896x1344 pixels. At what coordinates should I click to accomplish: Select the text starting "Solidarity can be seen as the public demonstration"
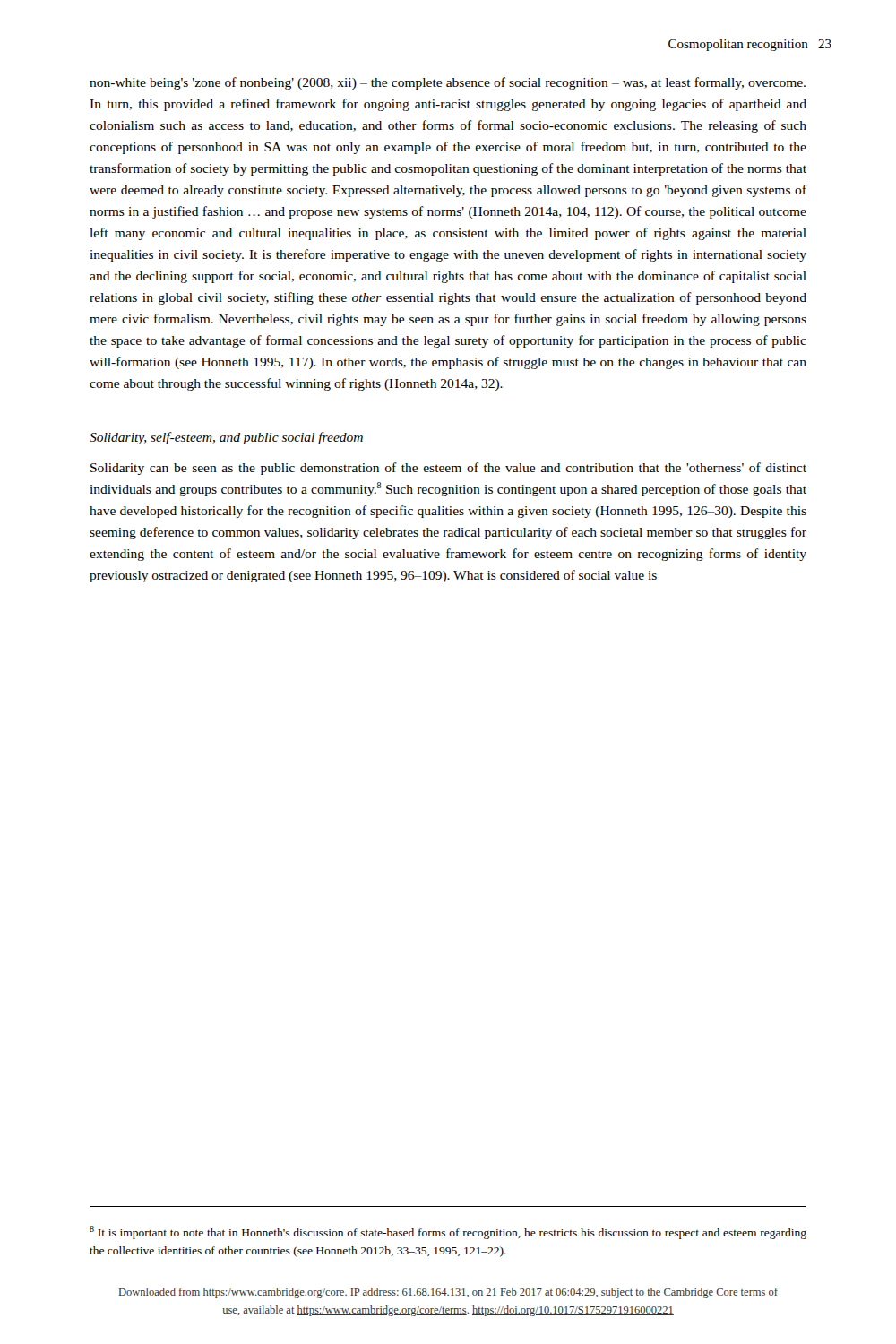coord(448,521)
